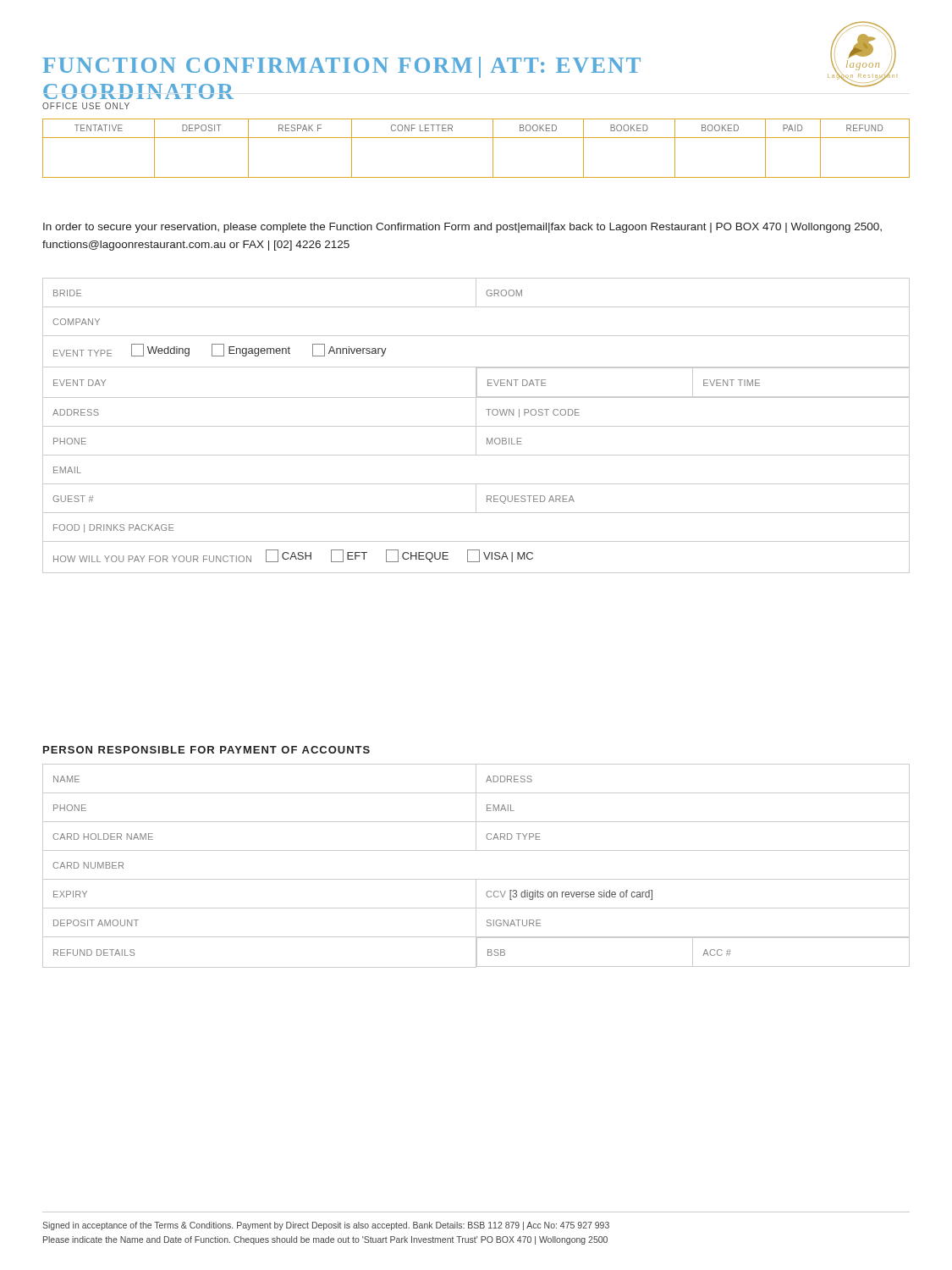
Task: Locate the table with the text "CONF LETTER"
Action: (x=476, y=148)
